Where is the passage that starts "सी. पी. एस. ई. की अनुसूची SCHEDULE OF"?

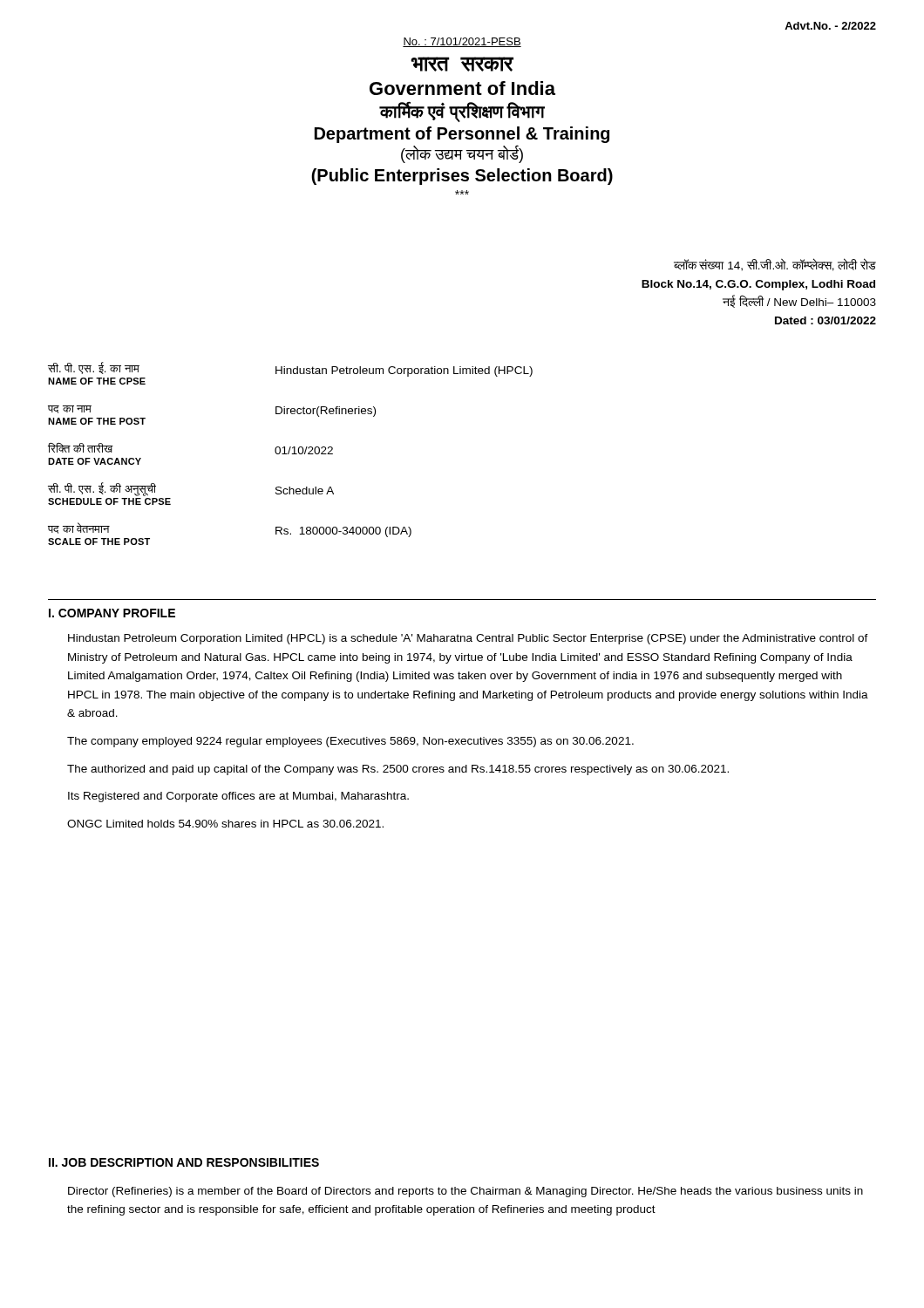(101, 489)
